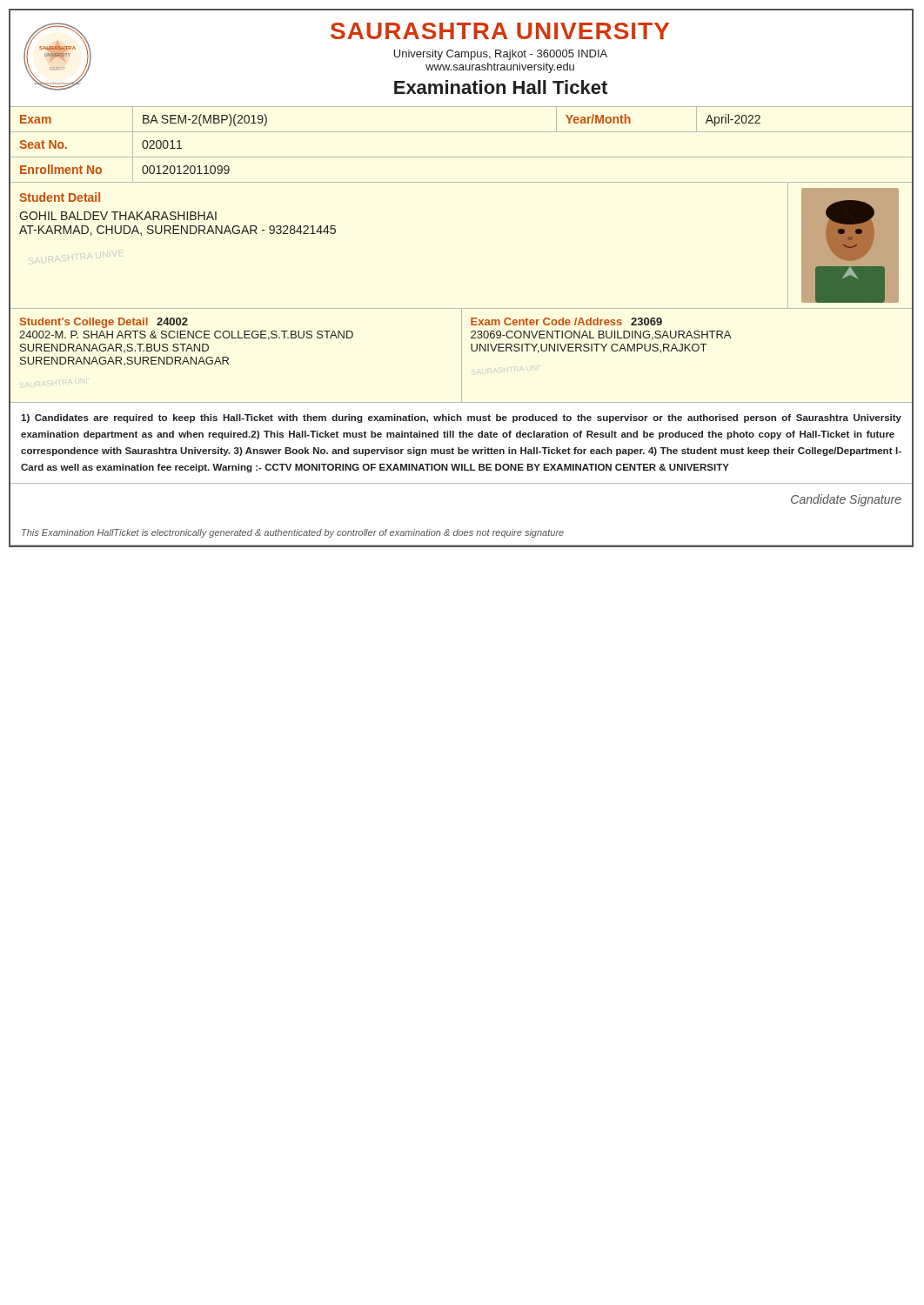Find the text block that reads "1) Candidates are required to keep this Hall-Ticket"

(x=461, y=442)
